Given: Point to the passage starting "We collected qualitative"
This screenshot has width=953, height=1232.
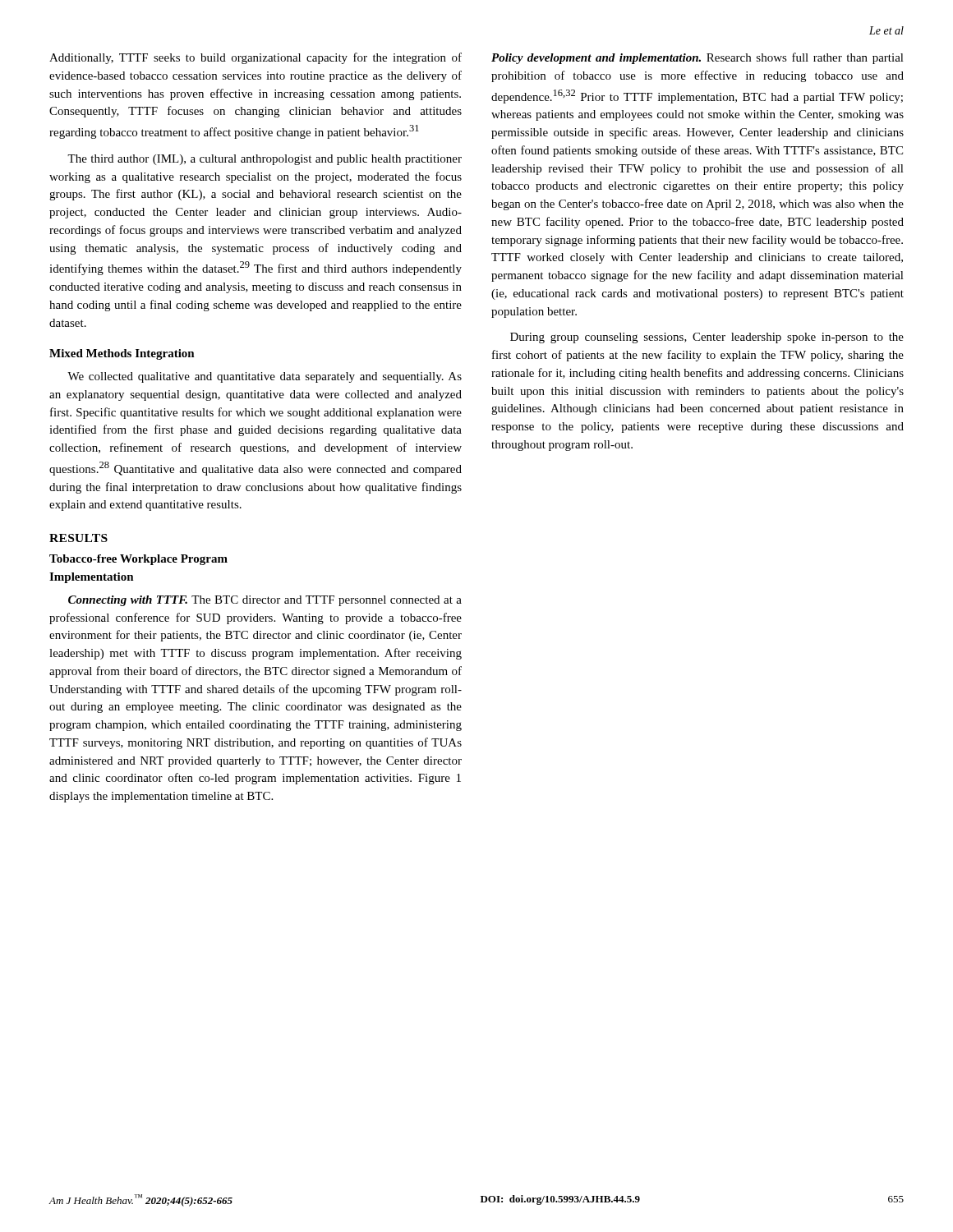Looking at the screenshot, I should point(255,440).
